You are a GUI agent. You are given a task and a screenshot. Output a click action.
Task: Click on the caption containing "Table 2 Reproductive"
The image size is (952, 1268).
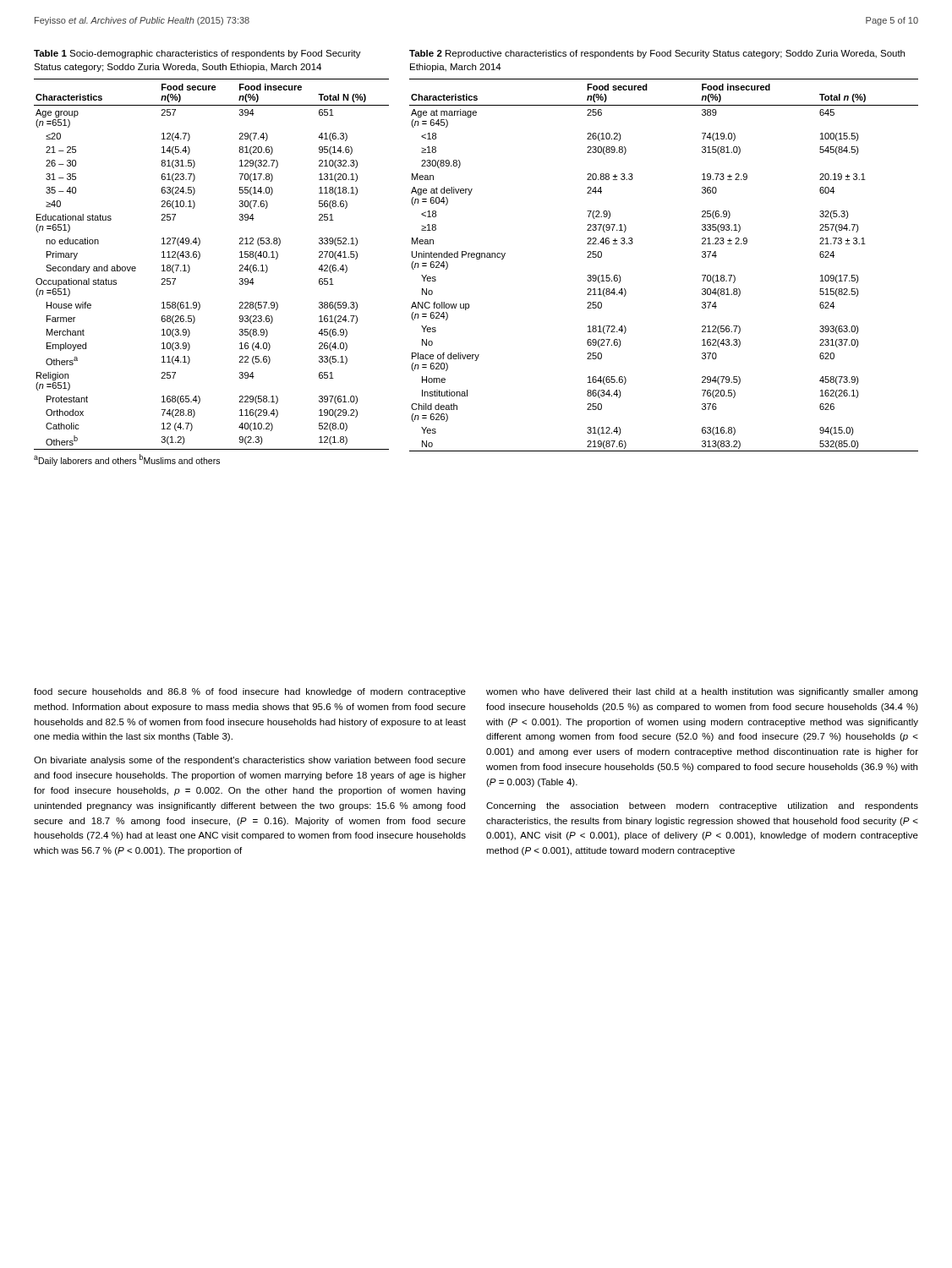pyautogui.click(x=657, y=60)
